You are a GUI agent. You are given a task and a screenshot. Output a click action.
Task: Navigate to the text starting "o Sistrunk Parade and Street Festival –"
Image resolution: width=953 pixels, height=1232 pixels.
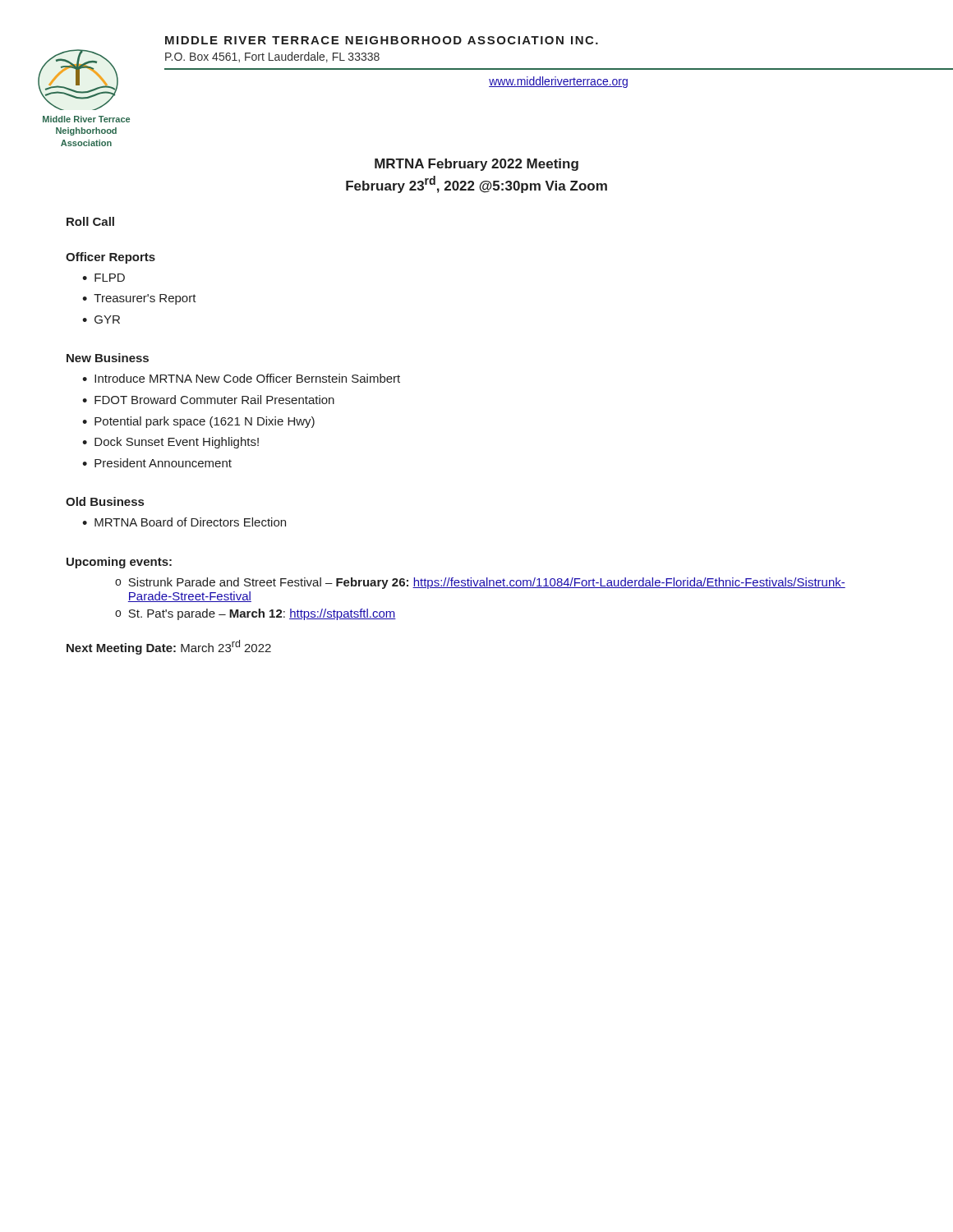[501, 589]
